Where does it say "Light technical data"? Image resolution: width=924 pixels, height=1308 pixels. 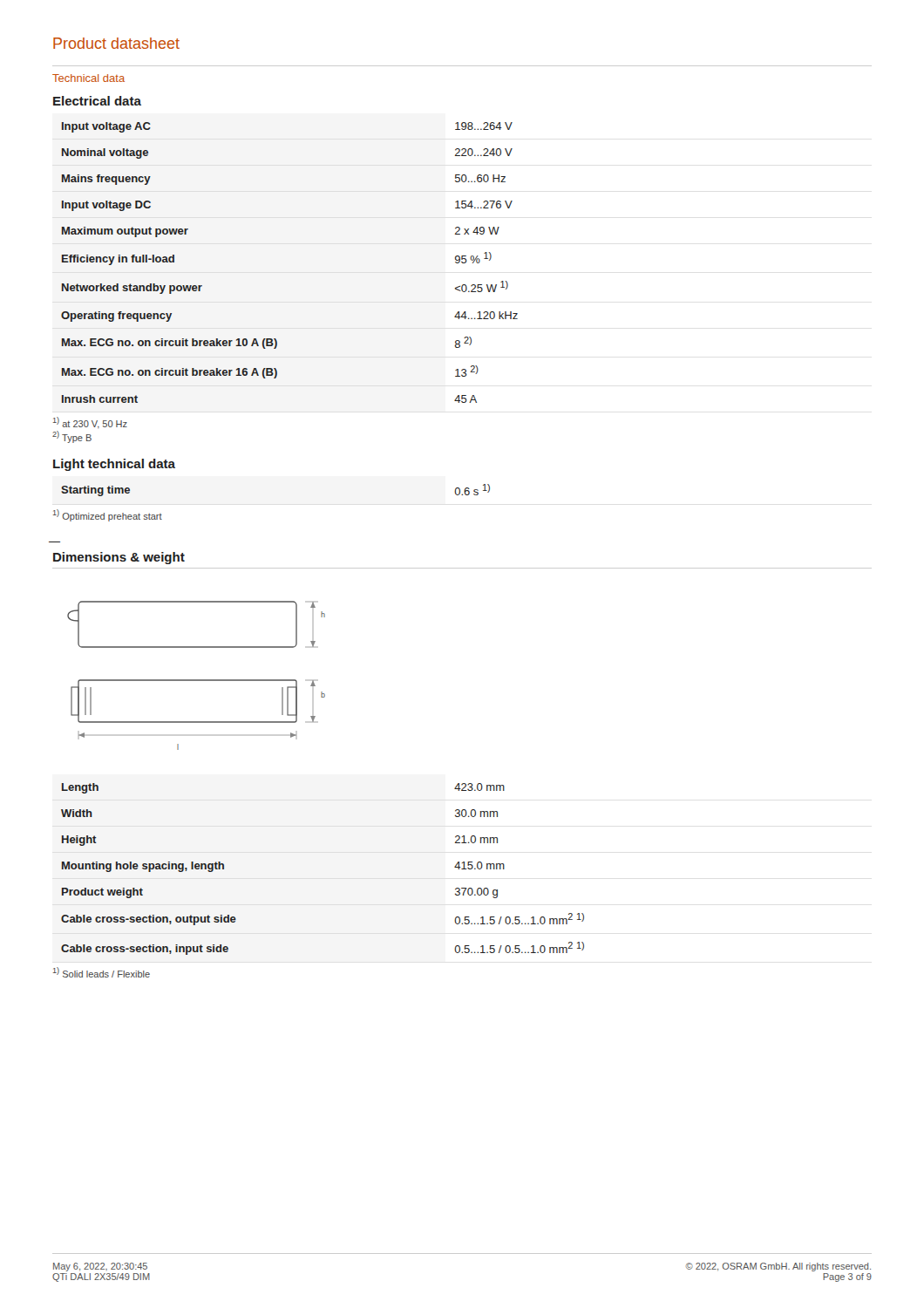[x=114, y=463]
